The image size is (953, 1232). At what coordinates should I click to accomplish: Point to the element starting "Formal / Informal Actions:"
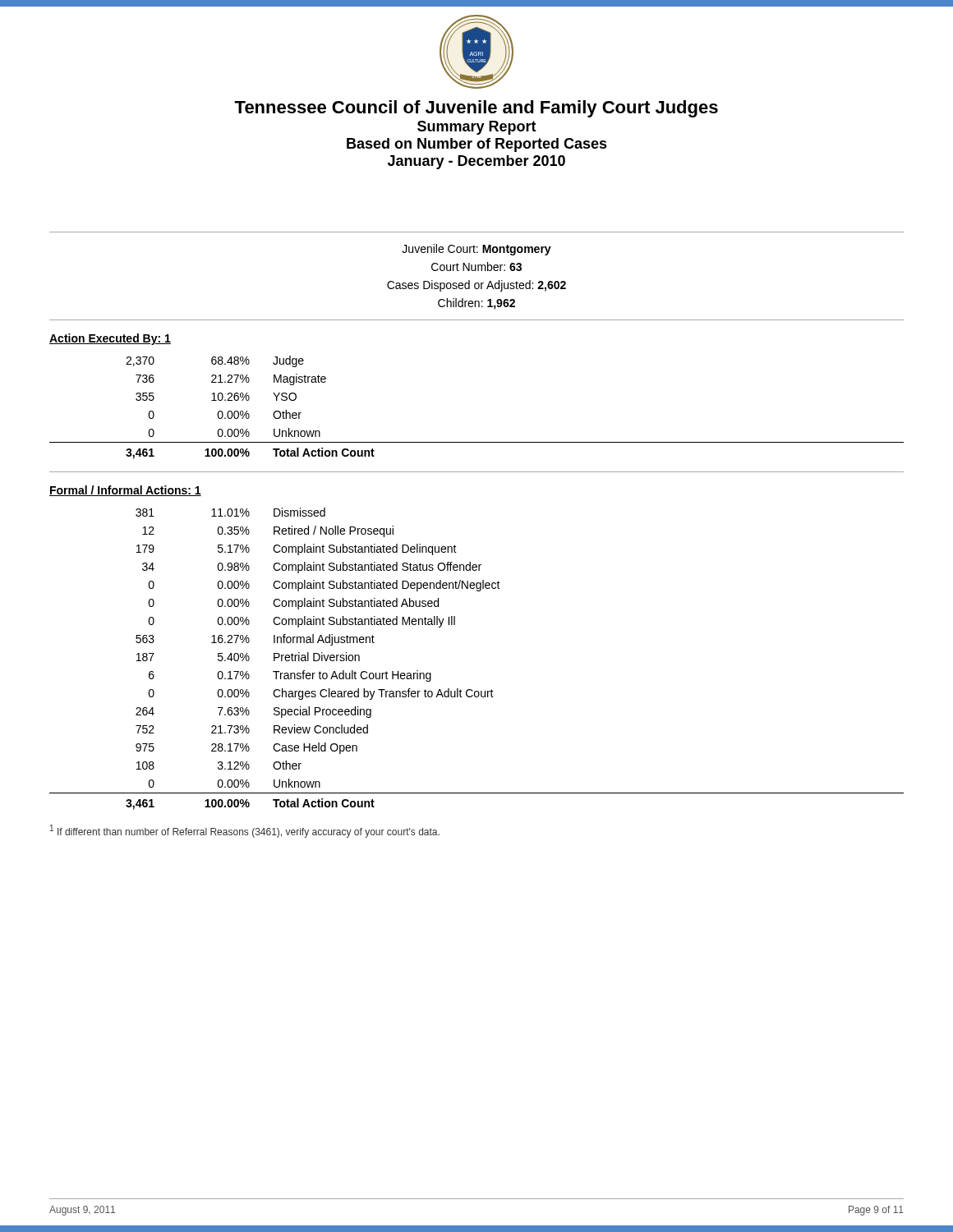pos(125,490)
